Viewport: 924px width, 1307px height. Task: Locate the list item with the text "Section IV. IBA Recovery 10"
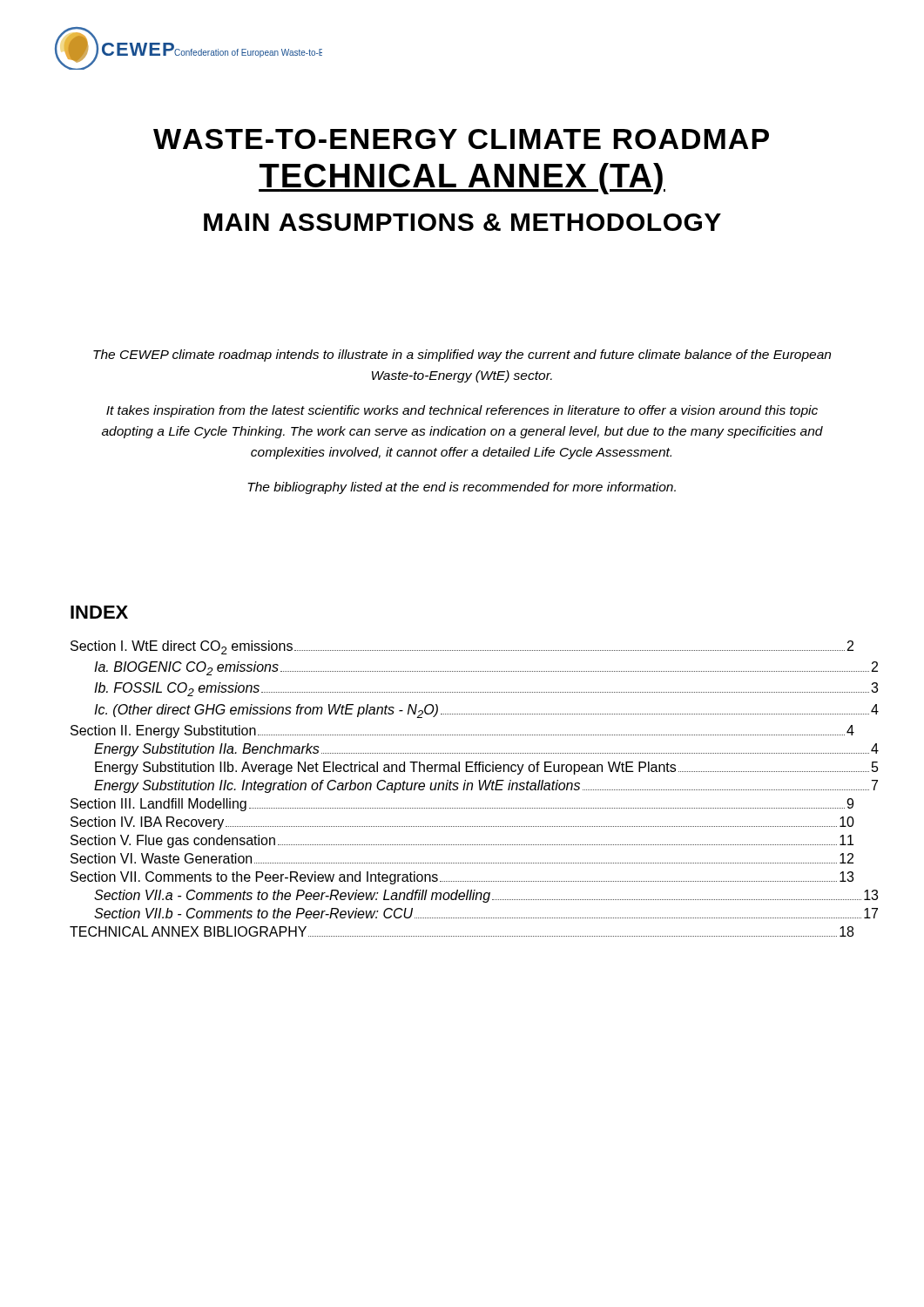(x=462, y=821)
